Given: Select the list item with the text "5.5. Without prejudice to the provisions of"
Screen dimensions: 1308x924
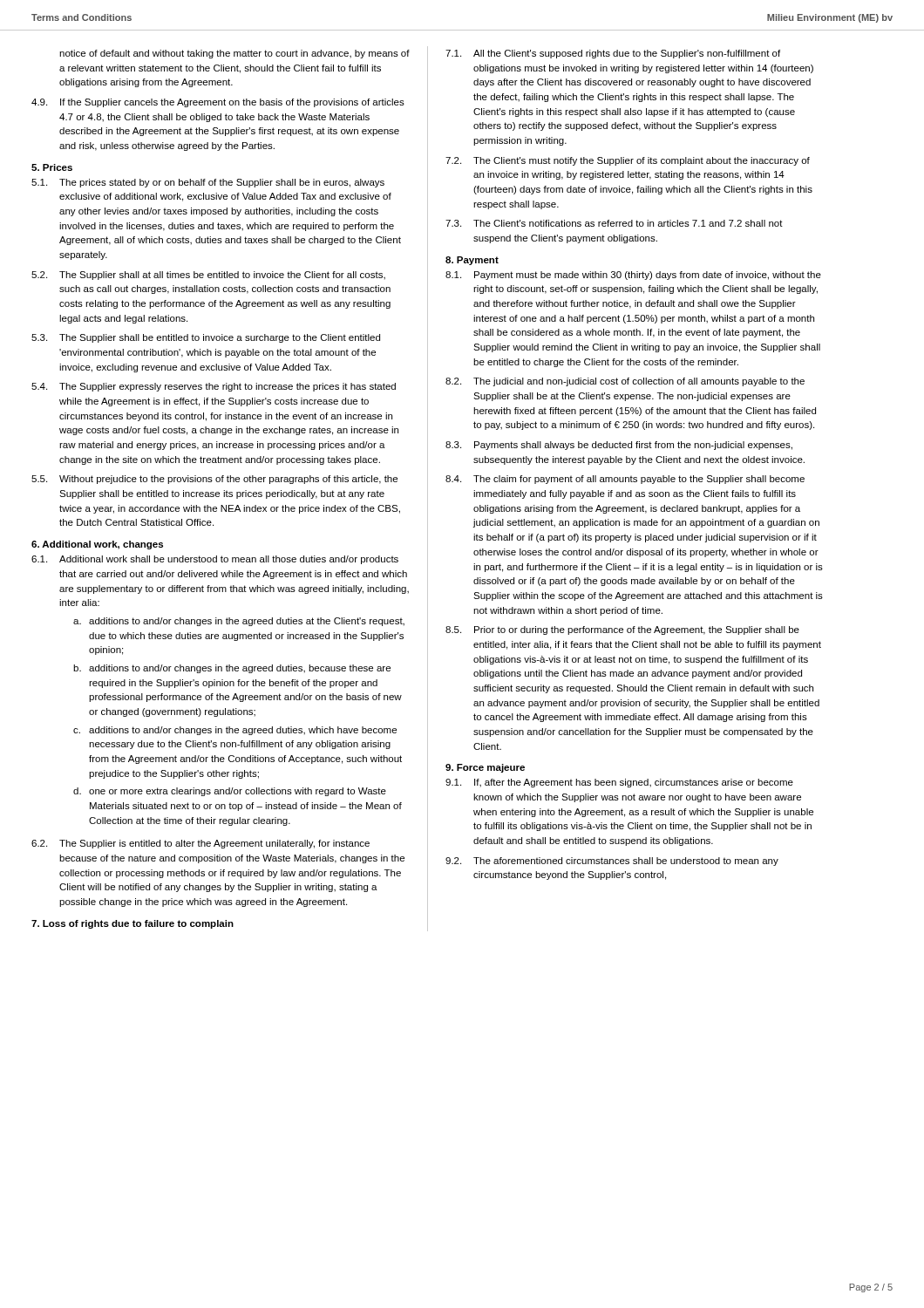Looking at the screenshot, I should pos(221,501).
